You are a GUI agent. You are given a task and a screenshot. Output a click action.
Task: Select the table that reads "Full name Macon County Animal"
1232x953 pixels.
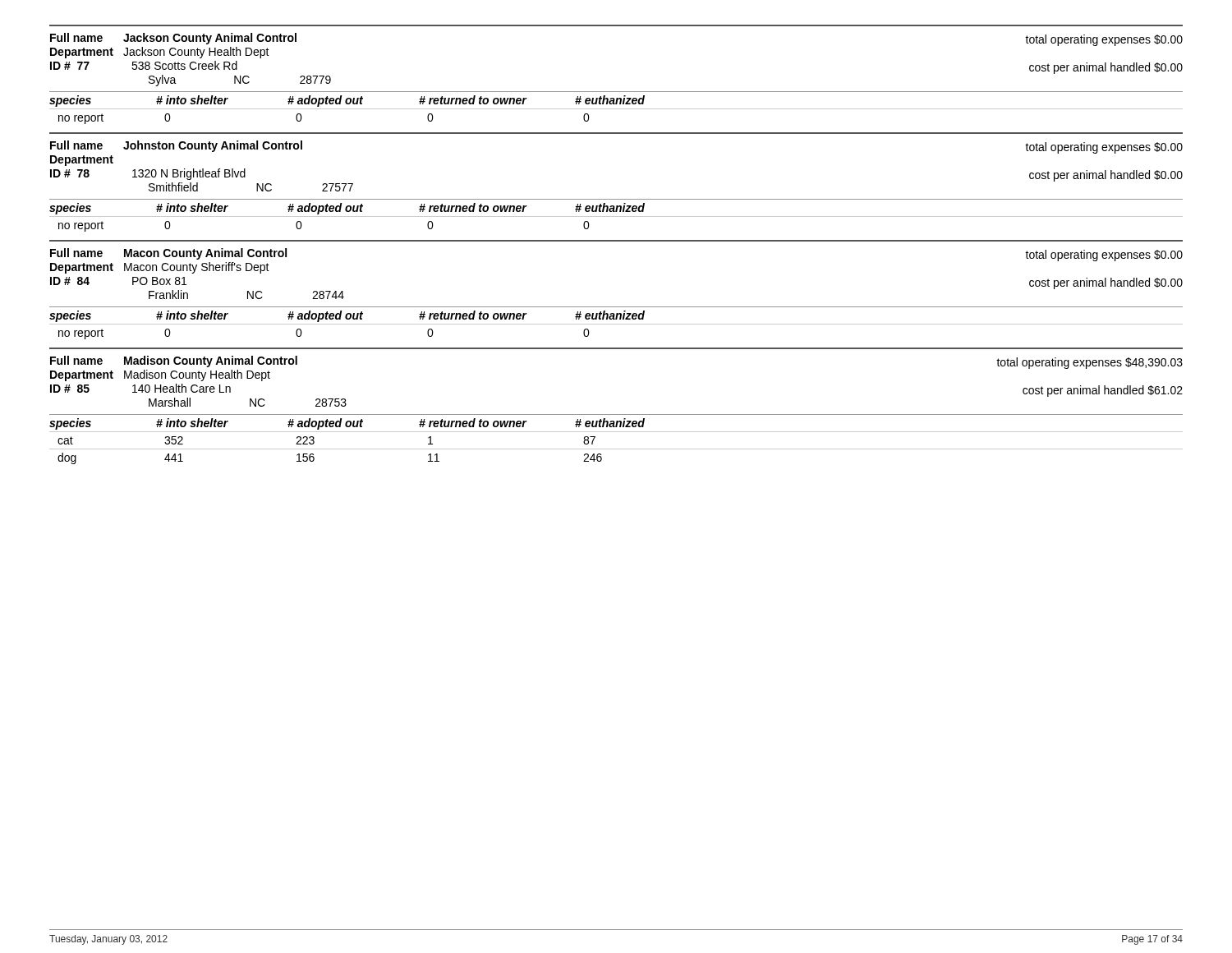pyautogui.click(x=616, y=290)
